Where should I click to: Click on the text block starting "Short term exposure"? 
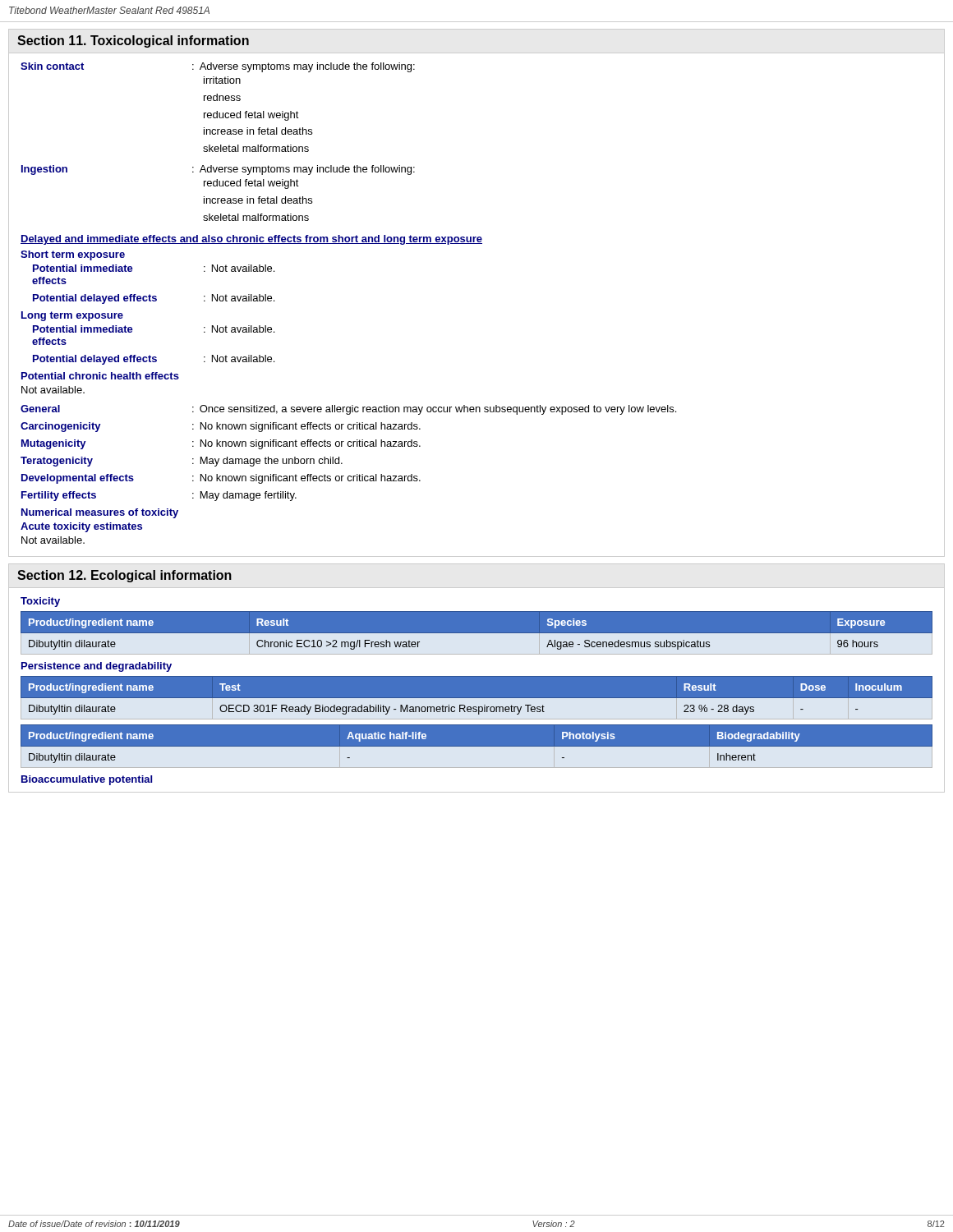tap(476, 255)
